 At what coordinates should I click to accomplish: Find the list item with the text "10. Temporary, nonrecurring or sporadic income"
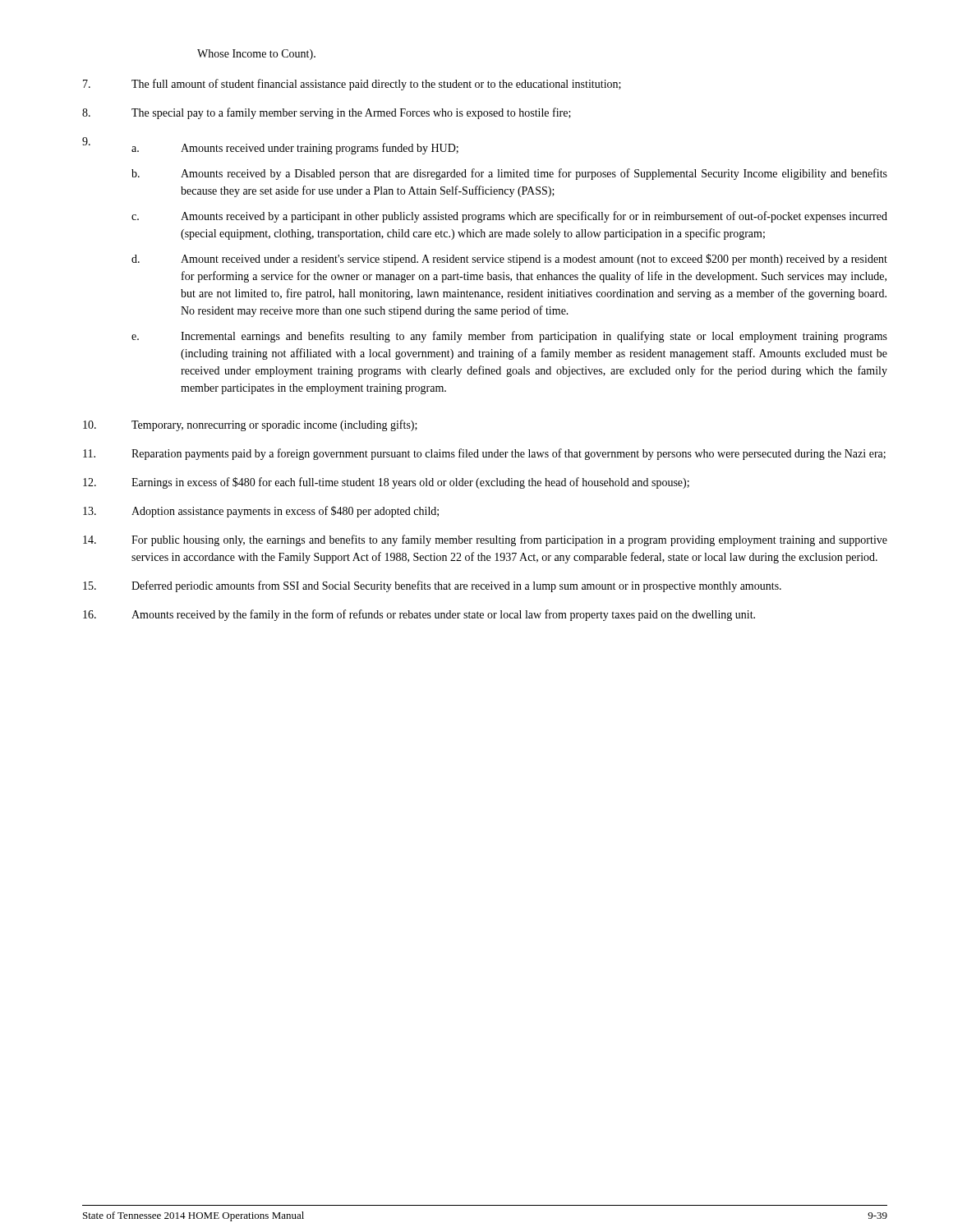click(250, 425)
